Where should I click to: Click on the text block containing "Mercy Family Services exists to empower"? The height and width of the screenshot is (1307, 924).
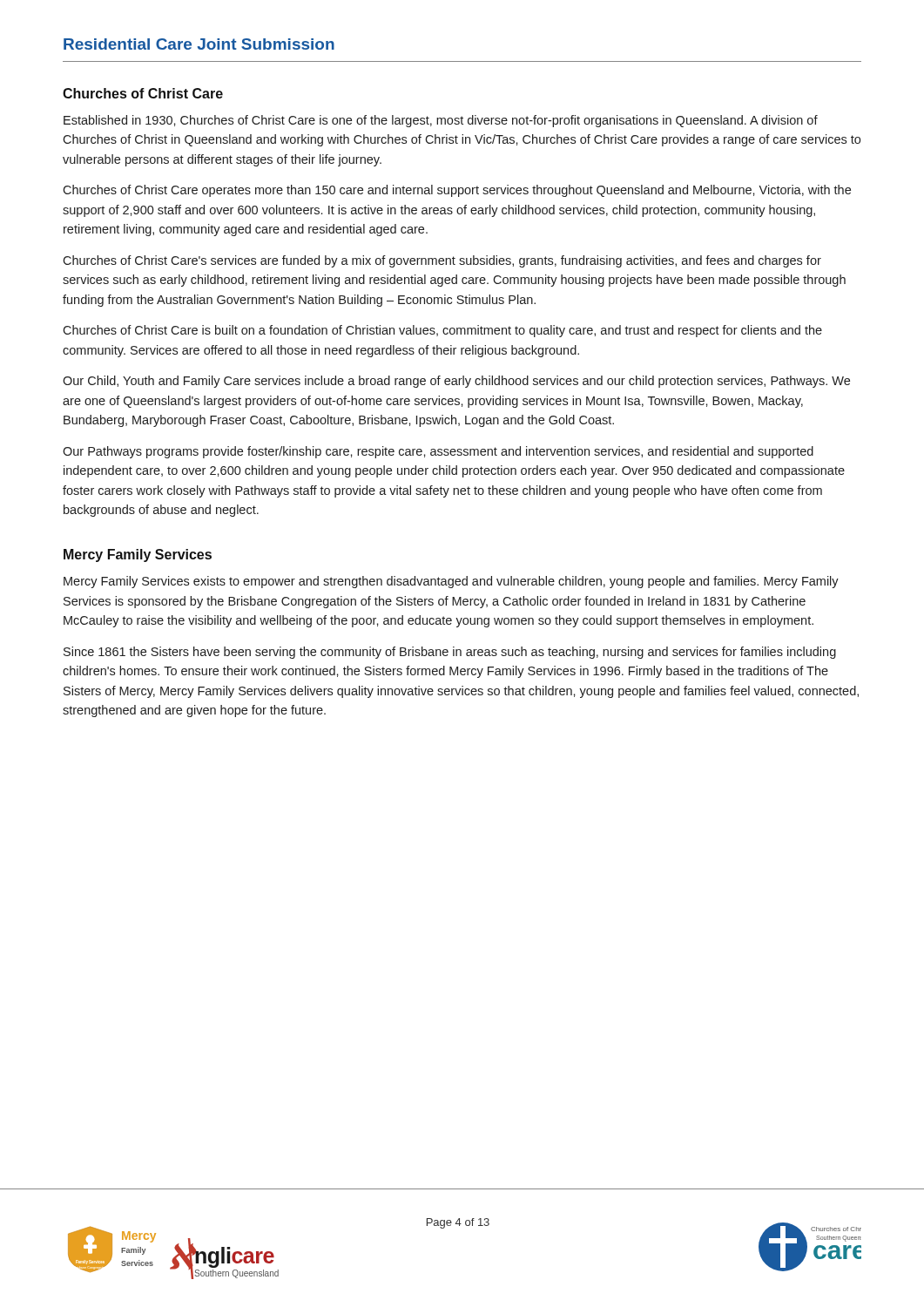coord(450,601)
